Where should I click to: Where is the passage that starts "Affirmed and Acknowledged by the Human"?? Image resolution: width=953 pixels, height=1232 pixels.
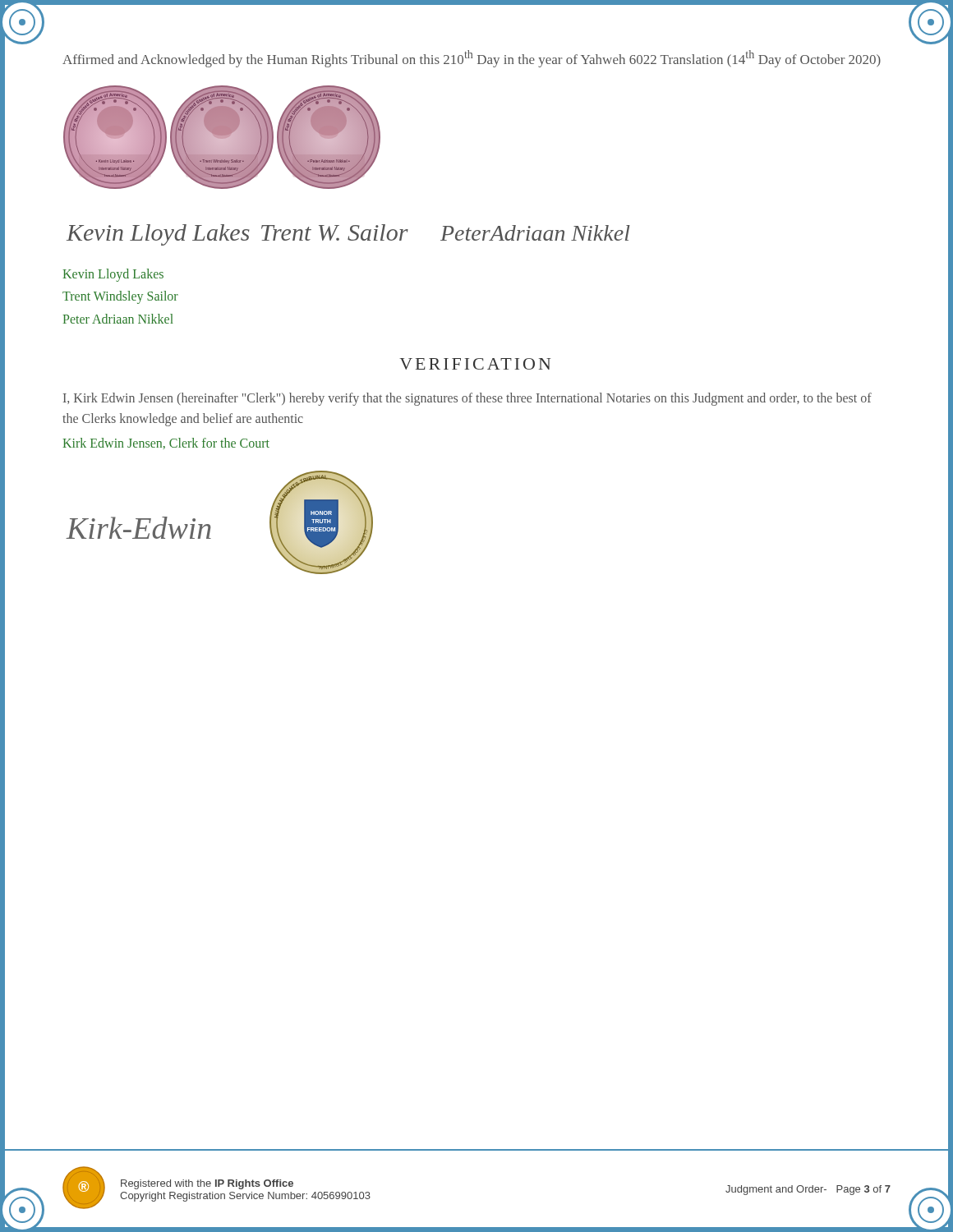pyautogui.click(x=472, y=57)
